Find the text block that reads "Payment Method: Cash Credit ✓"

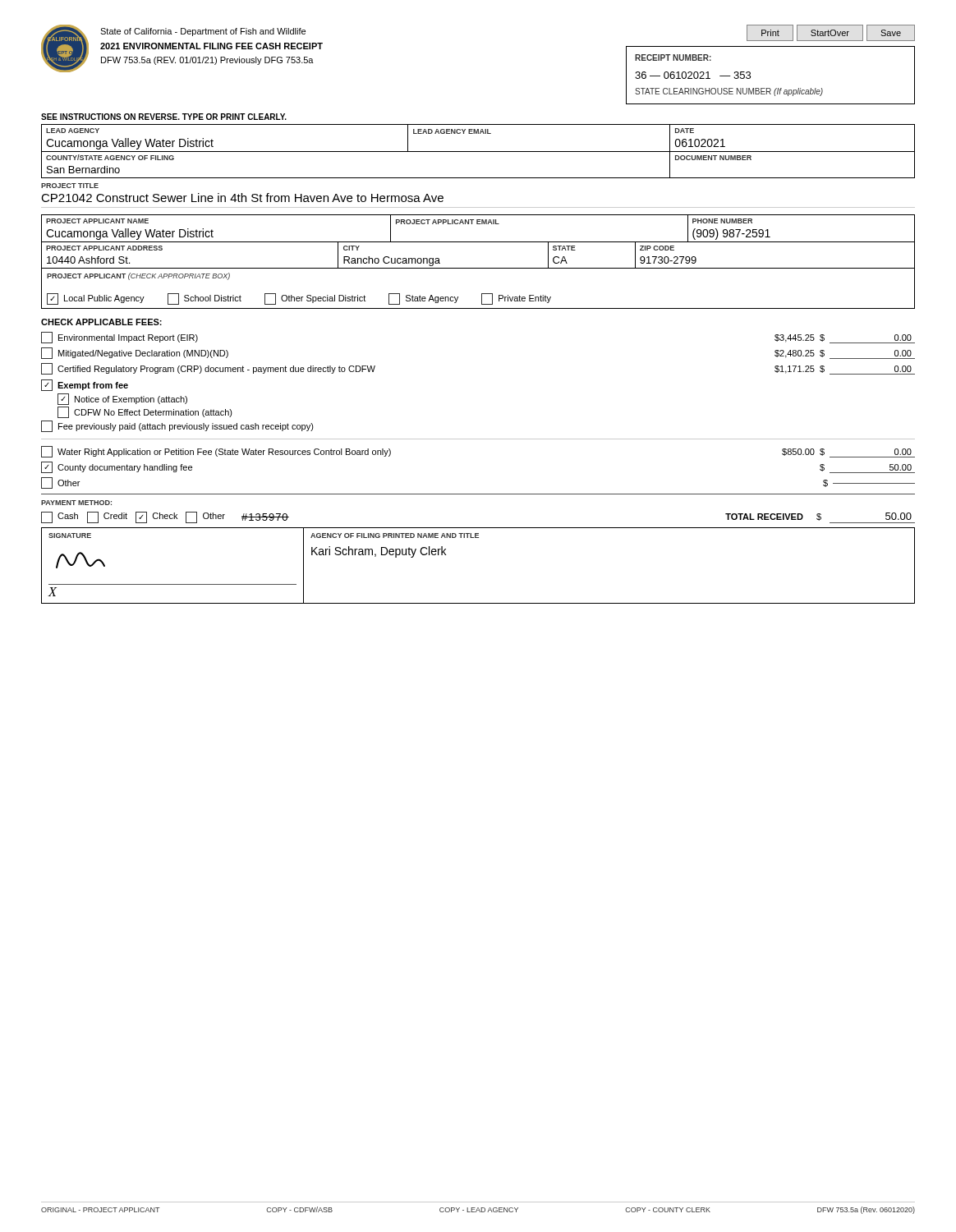(76, 503)
